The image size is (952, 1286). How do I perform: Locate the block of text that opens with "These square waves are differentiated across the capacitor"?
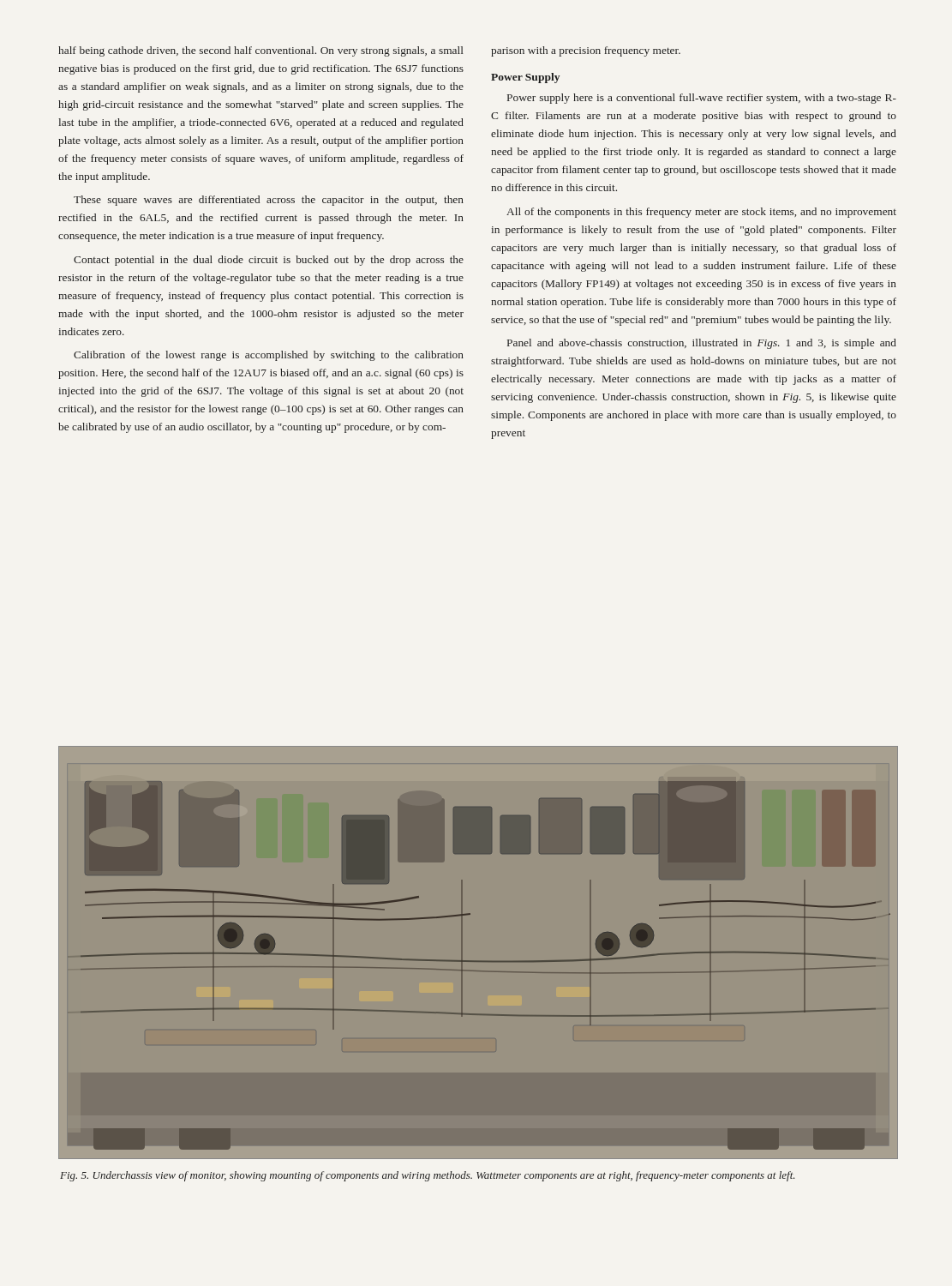pos(261,218)
